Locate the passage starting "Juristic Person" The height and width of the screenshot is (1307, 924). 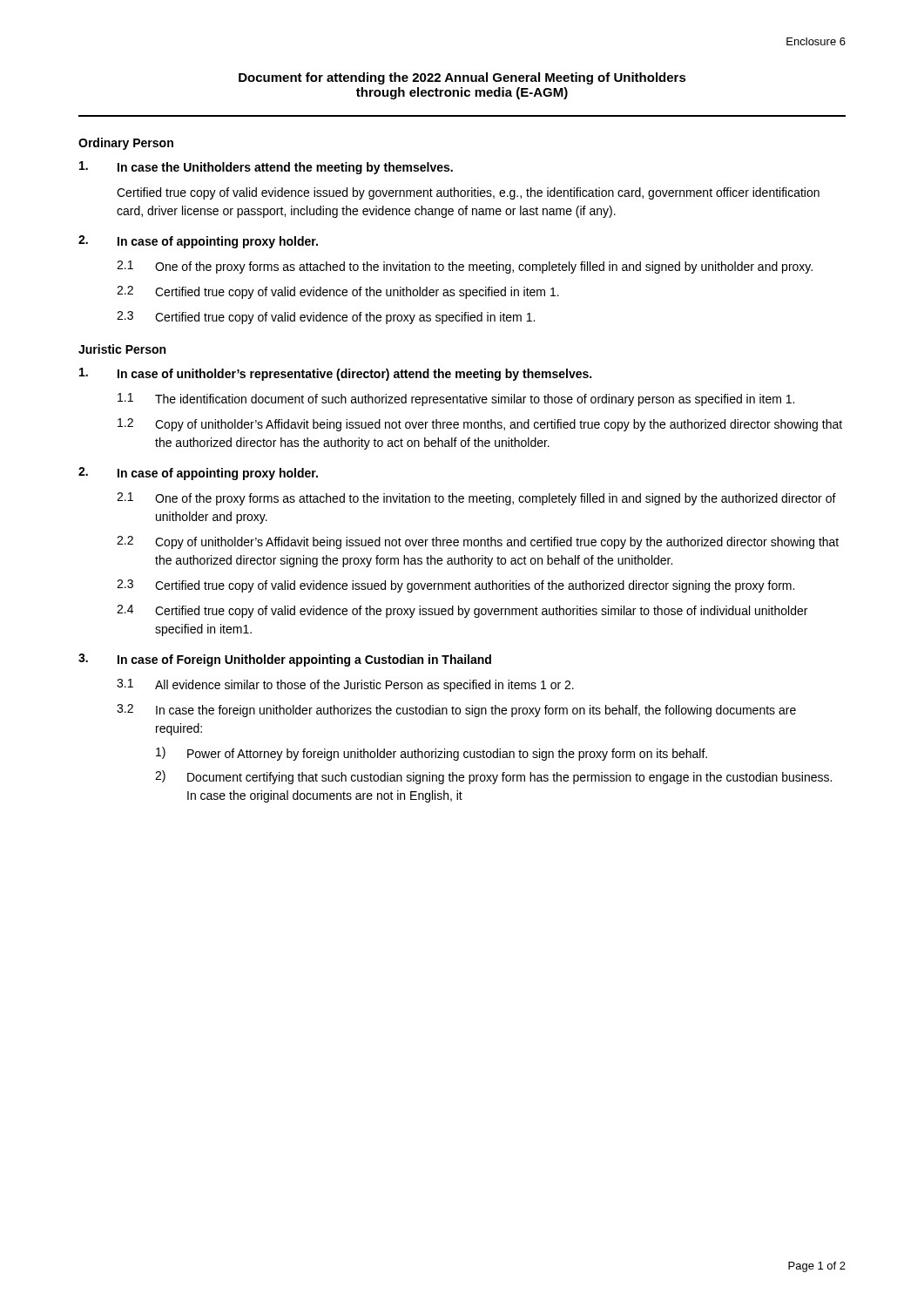coord(122,349)
